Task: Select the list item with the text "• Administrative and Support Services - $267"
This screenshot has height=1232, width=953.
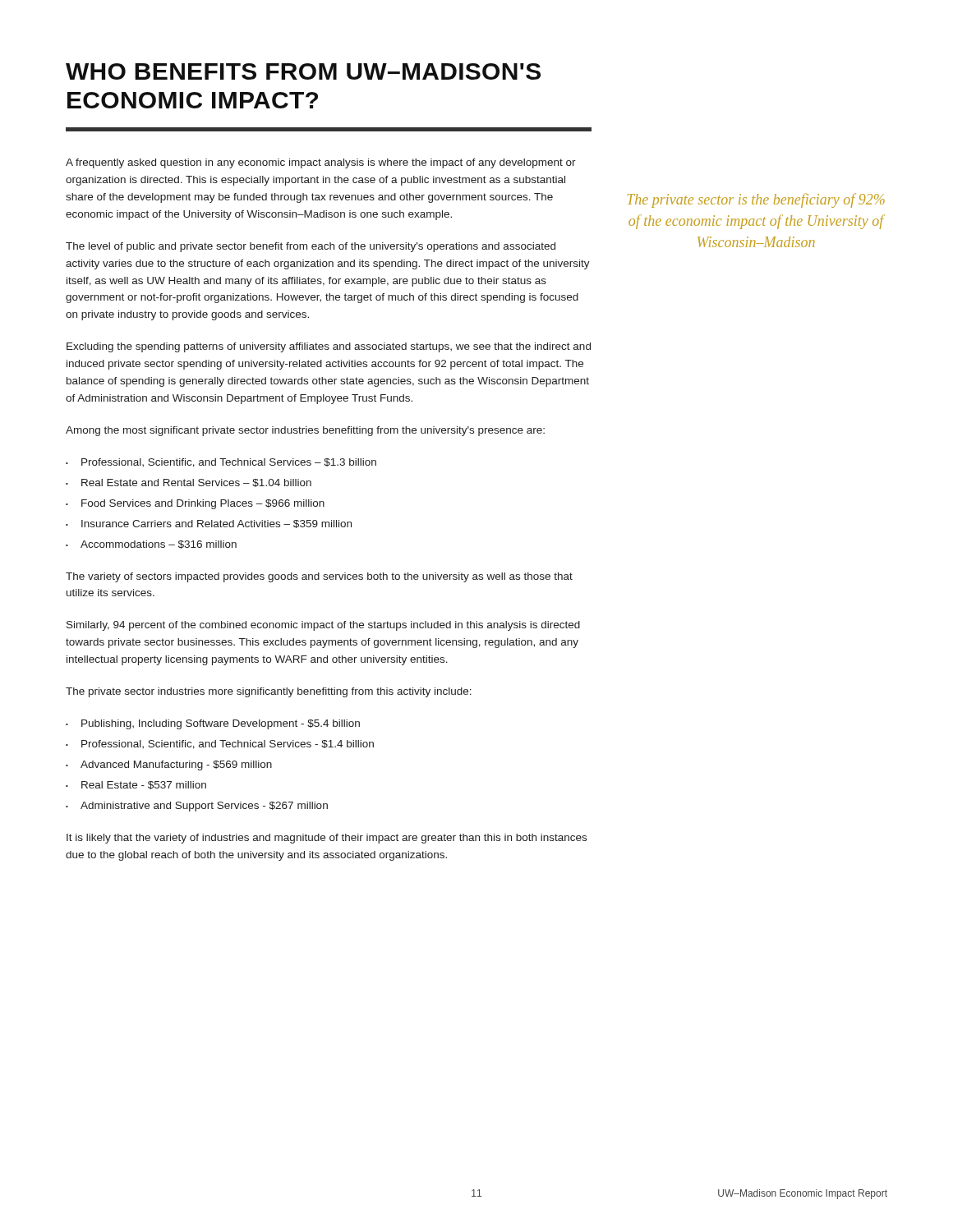Action: (x=197, y=806)
